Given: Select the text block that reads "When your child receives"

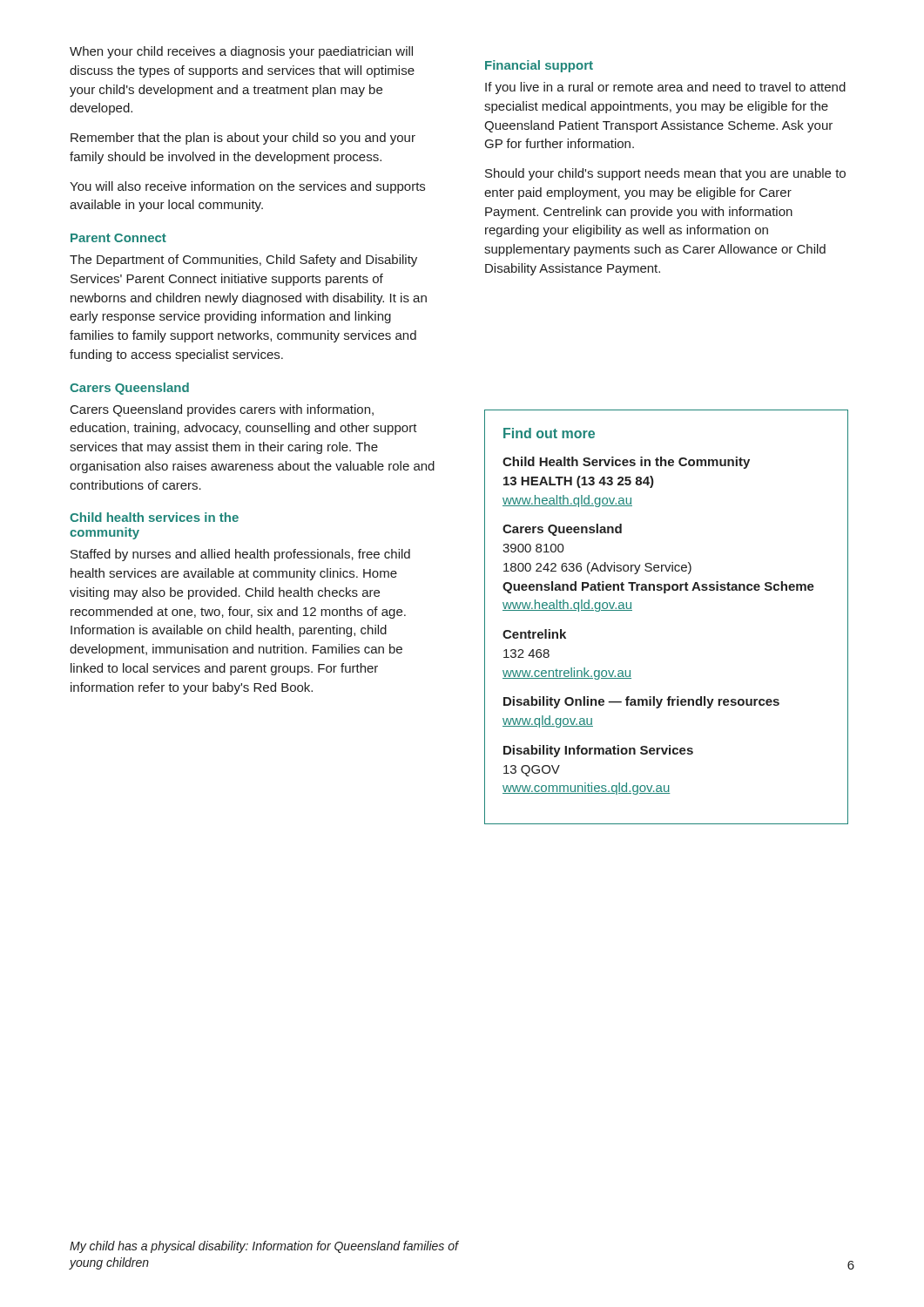Looking at the screenshot, I should pyautogui.click(x=253, y=128).
